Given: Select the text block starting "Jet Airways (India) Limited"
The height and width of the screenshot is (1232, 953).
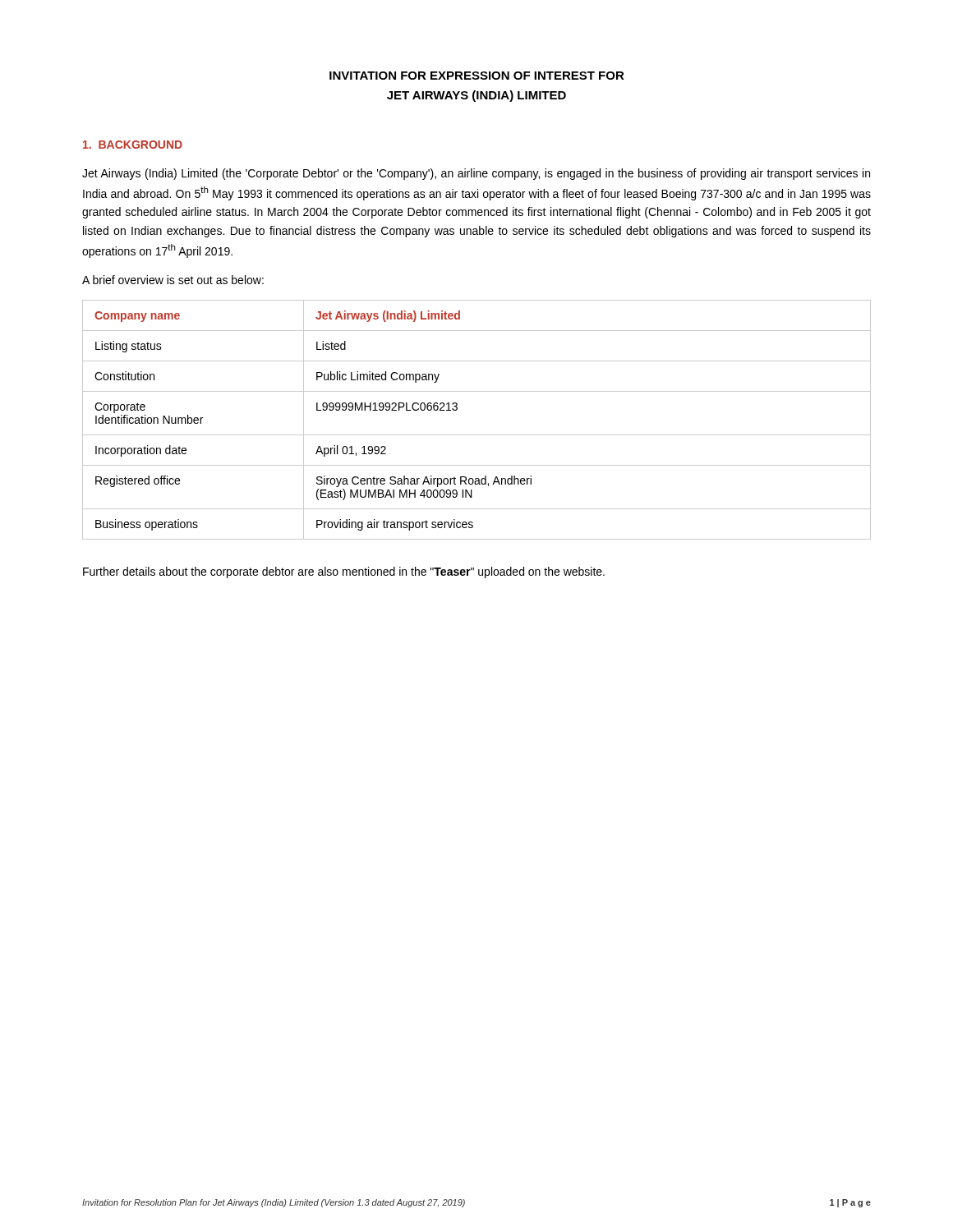Looking at the screenshot, I should pyautogui.click(x=476, y=212).
